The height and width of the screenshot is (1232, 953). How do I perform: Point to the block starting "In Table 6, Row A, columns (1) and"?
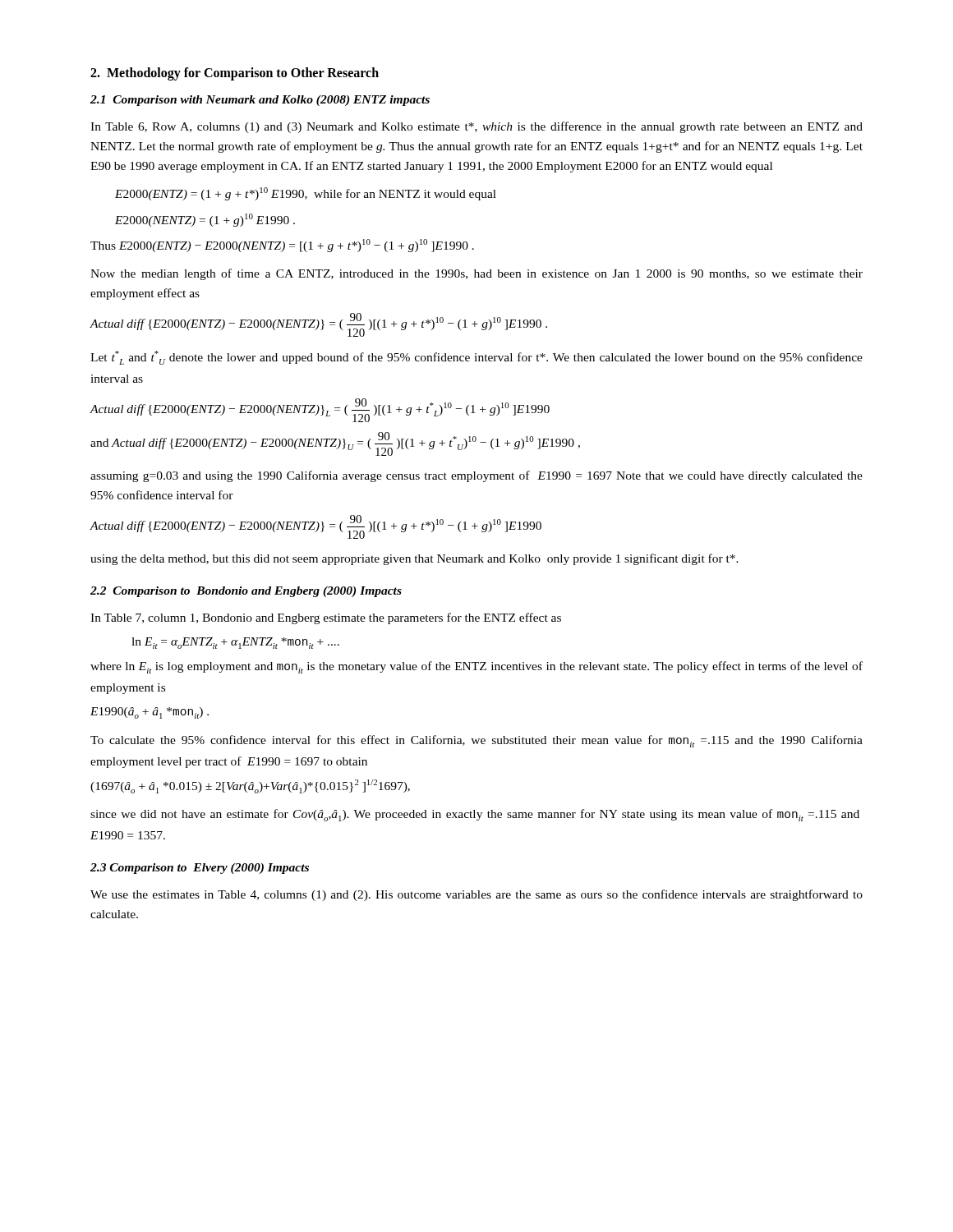tap(476, 146)
